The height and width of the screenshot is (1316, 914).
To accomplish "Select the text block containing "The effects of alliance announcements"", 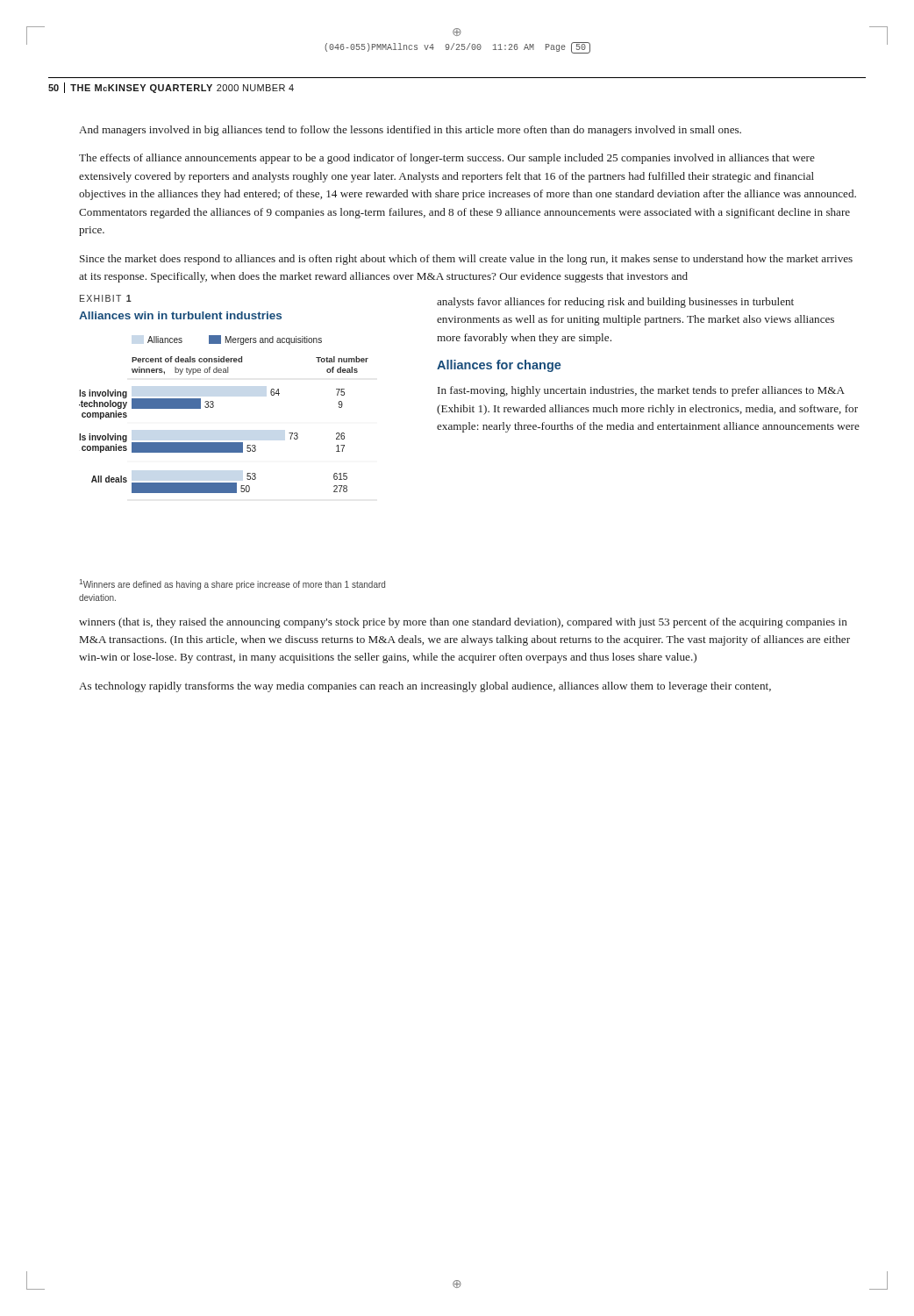I will pos(468,194).
